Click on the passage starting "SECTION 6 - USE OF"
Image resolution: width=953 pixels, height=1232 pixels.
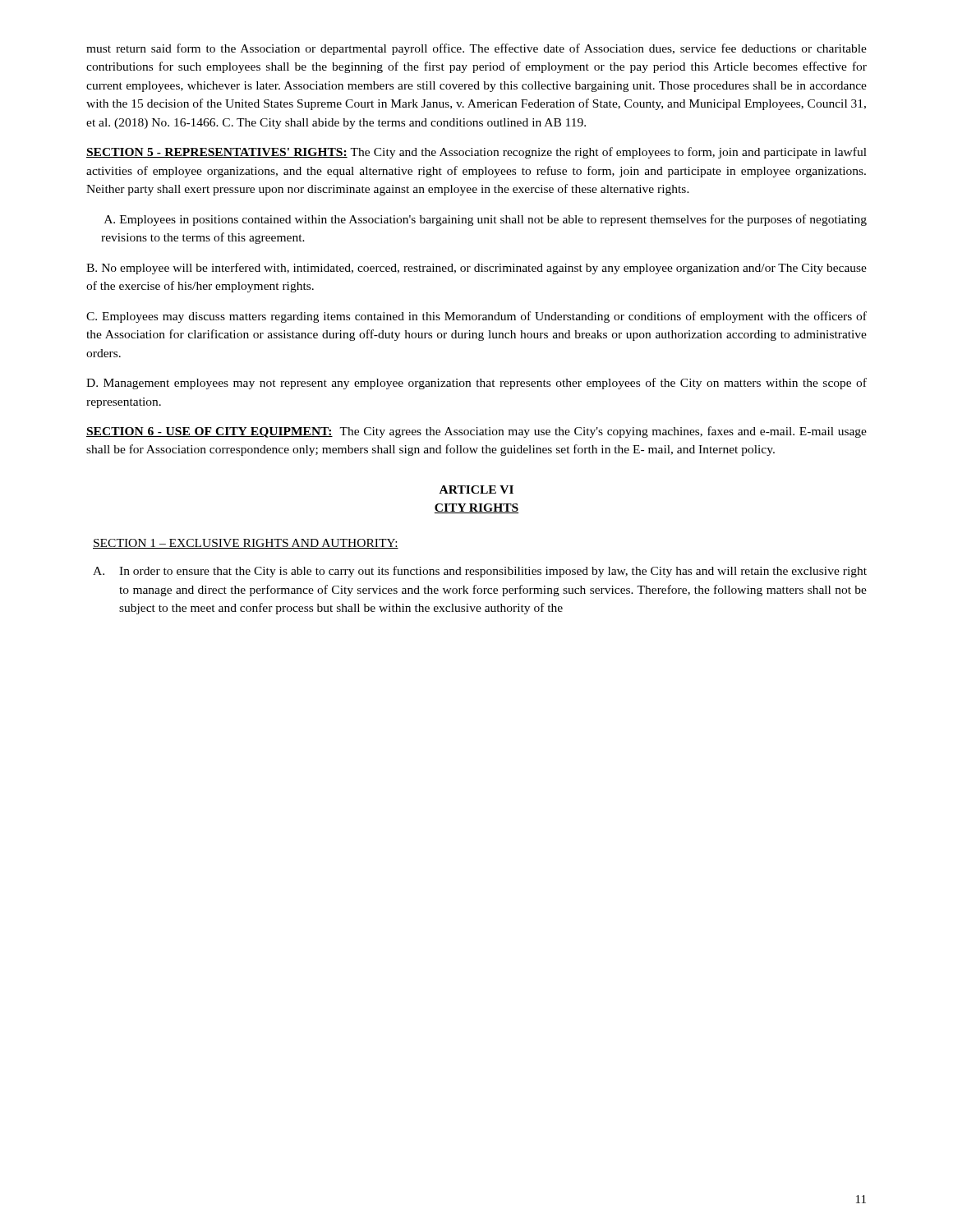476,440
